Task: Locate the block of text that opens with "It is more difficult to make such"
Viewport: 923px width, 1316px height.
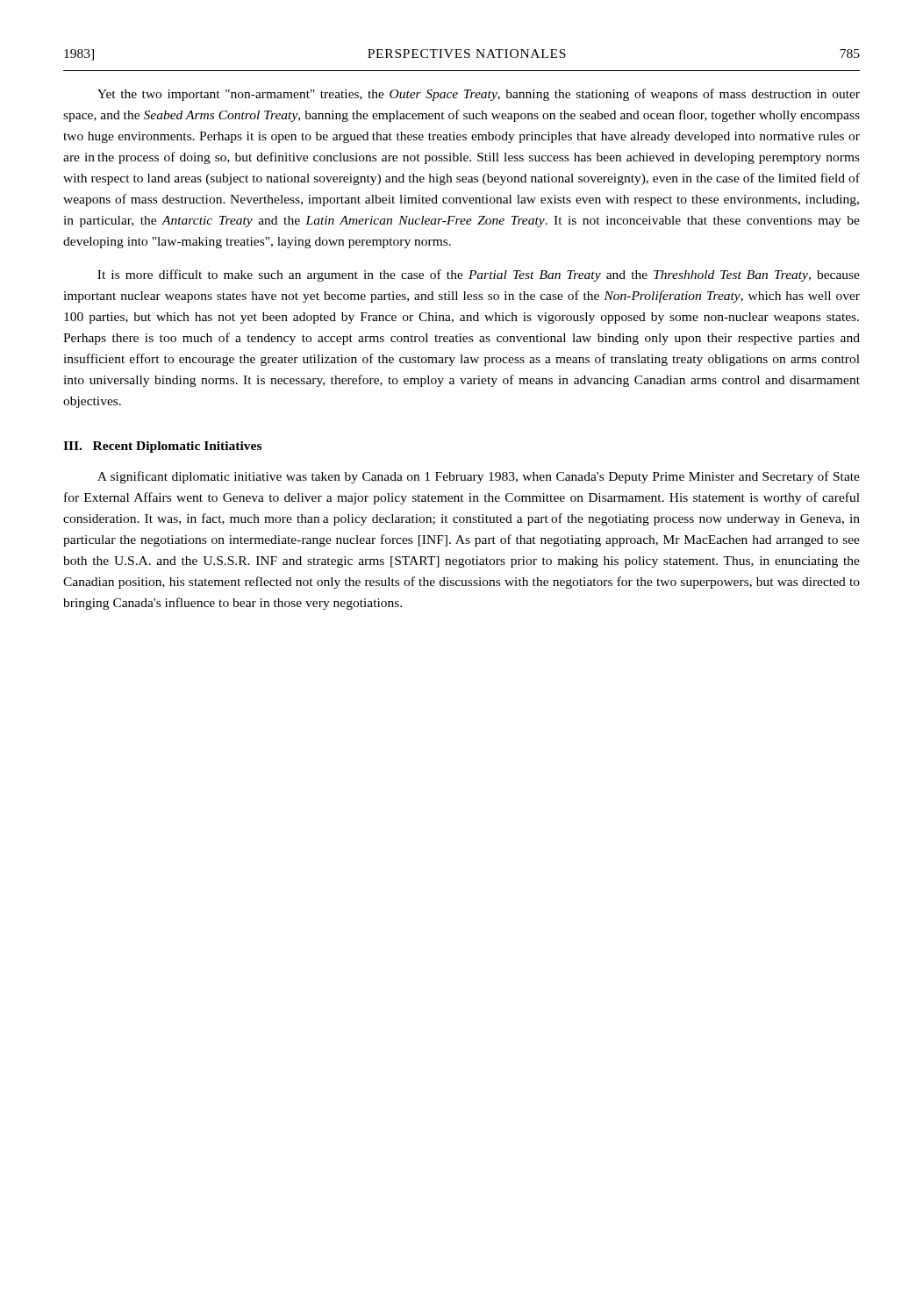Action: tap(462, 338)
